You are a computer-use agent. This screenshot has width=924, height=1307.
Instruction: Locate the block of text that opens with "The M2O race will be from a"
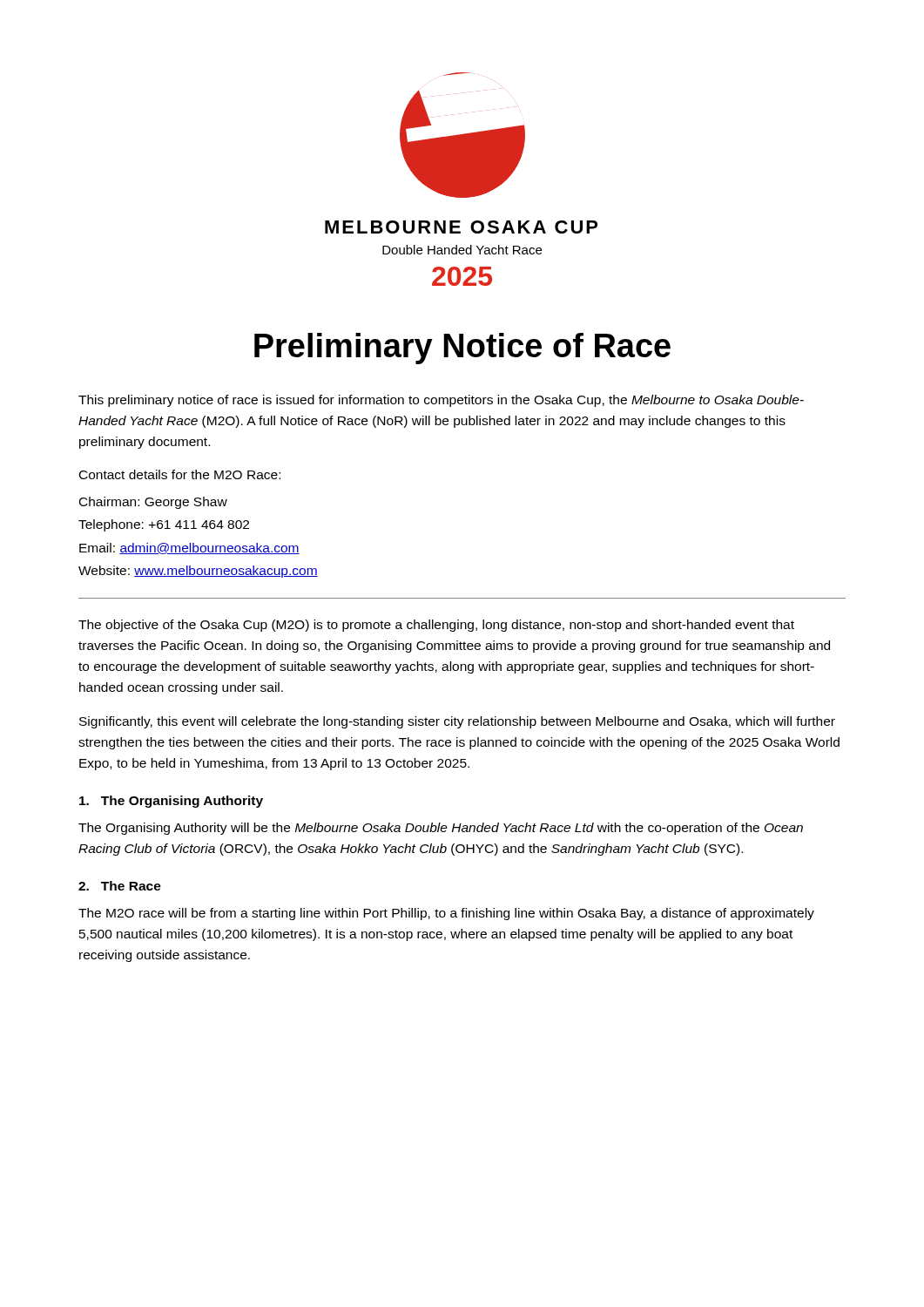click(x=446, y=933)
